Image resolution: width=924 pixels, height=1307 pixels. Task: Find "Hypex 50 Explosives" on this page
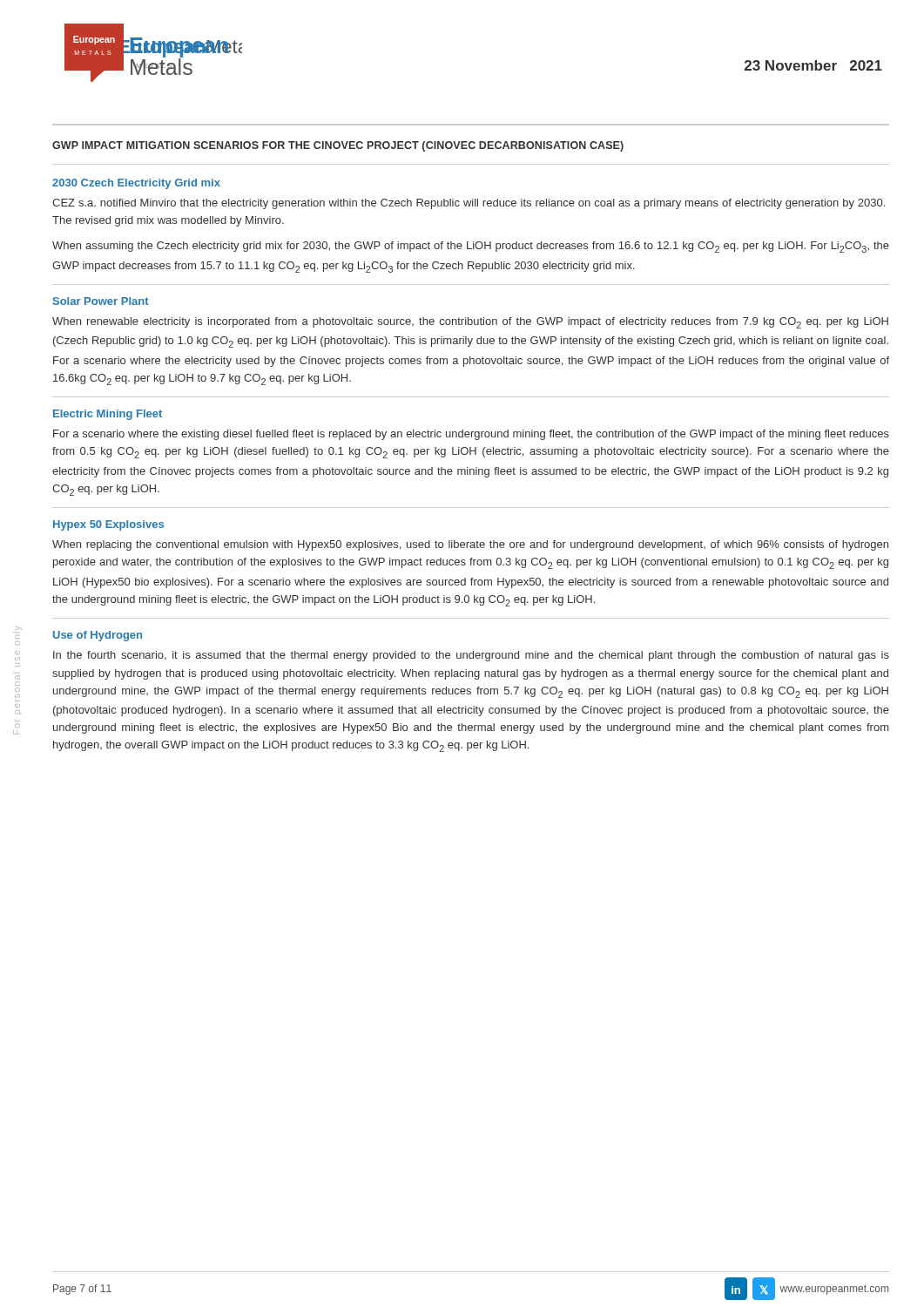coord(108,524)
